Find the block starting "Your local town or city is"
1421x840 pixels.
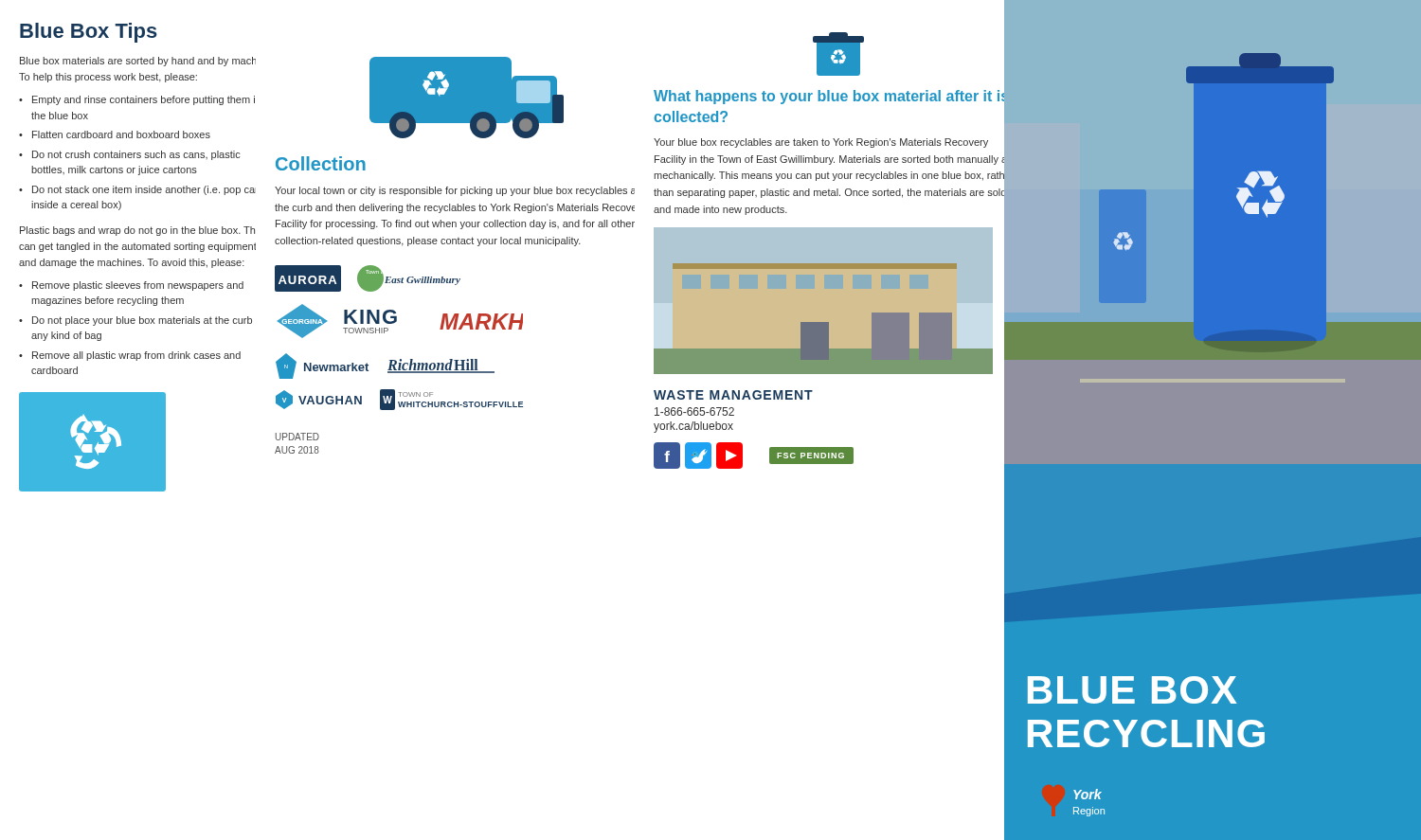pyautogui.click(x=460, y=215)
